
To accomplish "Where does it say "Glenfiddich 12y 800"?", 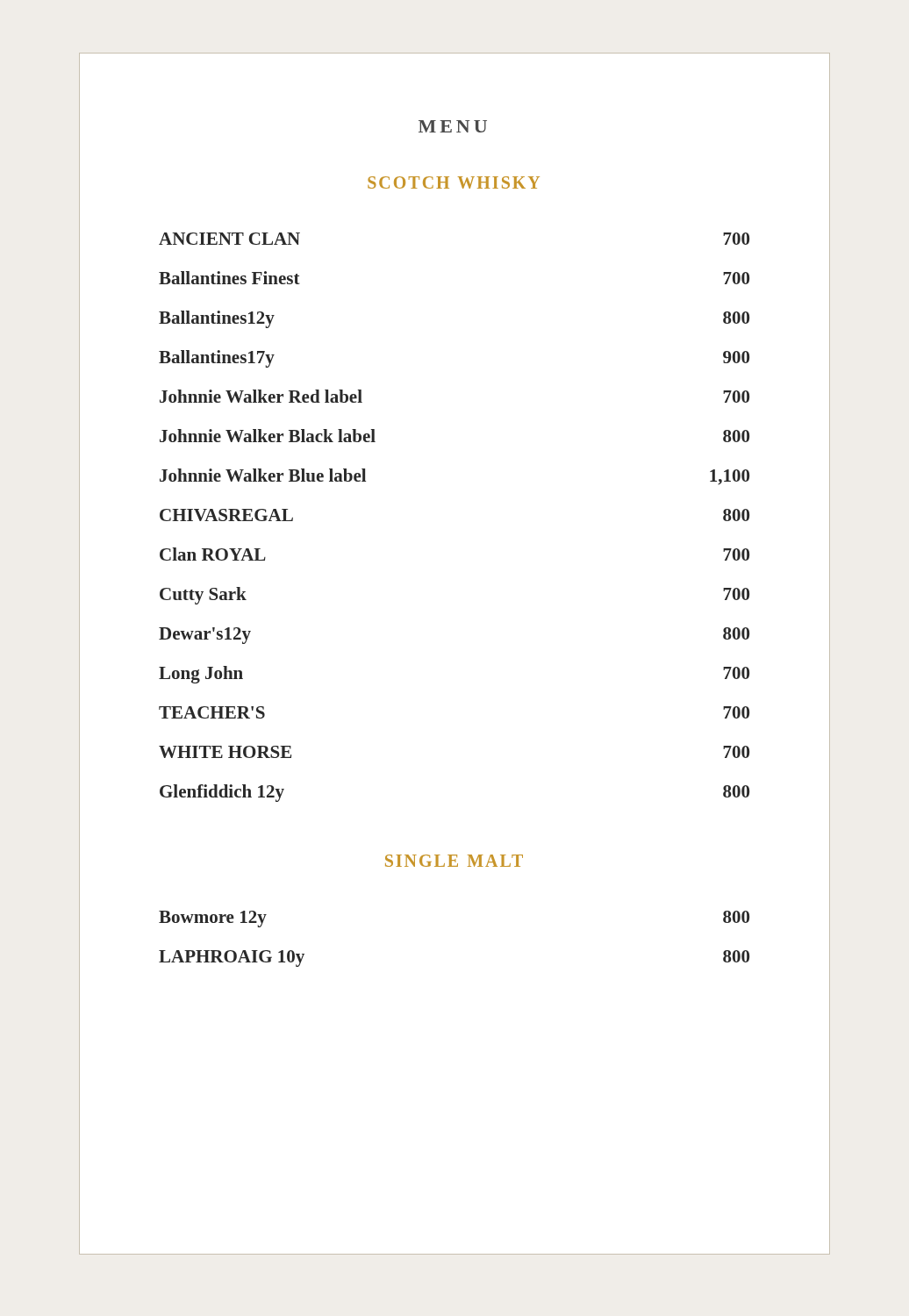I will [221, 793].
